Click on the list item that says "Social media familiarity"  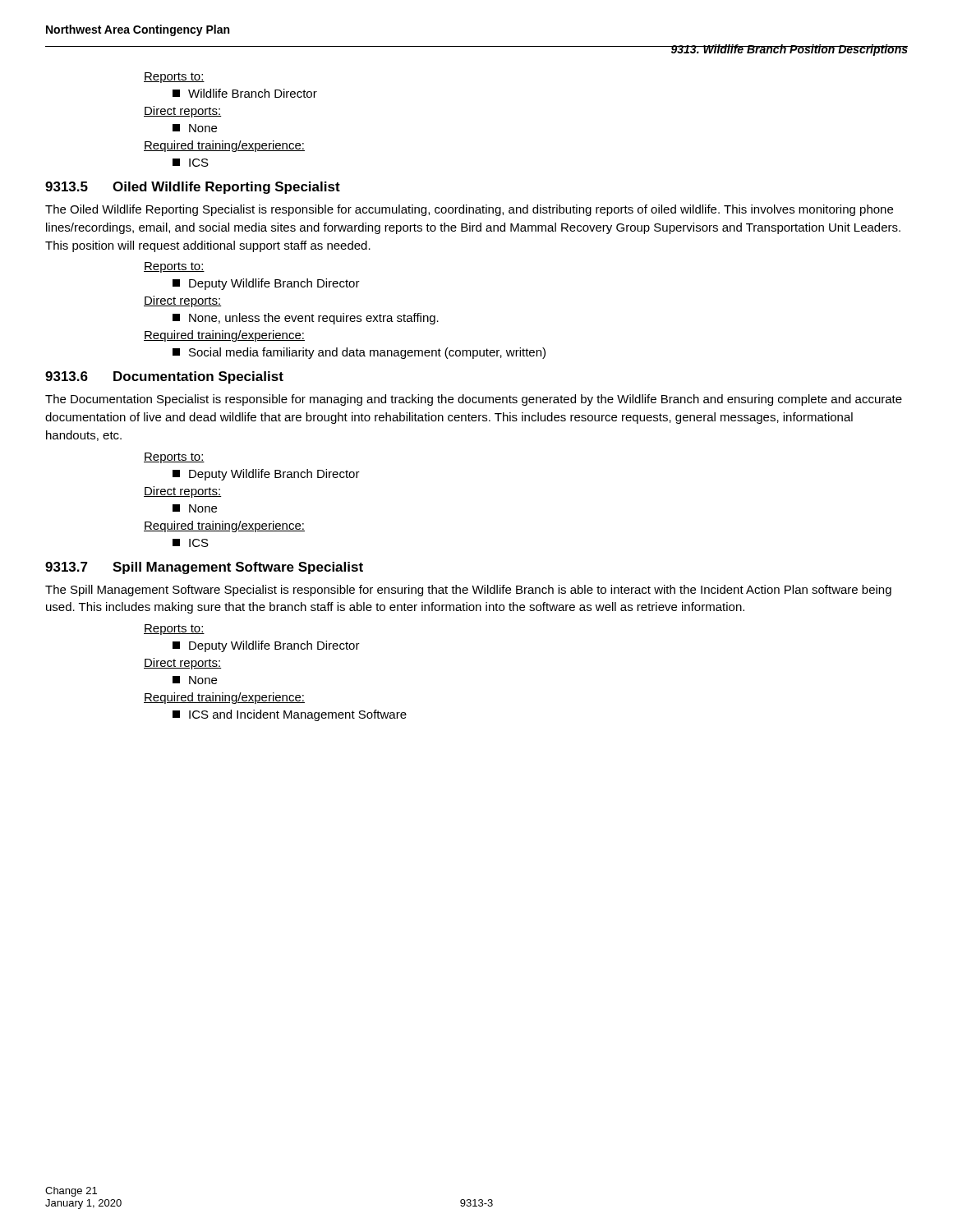(540, 352)
